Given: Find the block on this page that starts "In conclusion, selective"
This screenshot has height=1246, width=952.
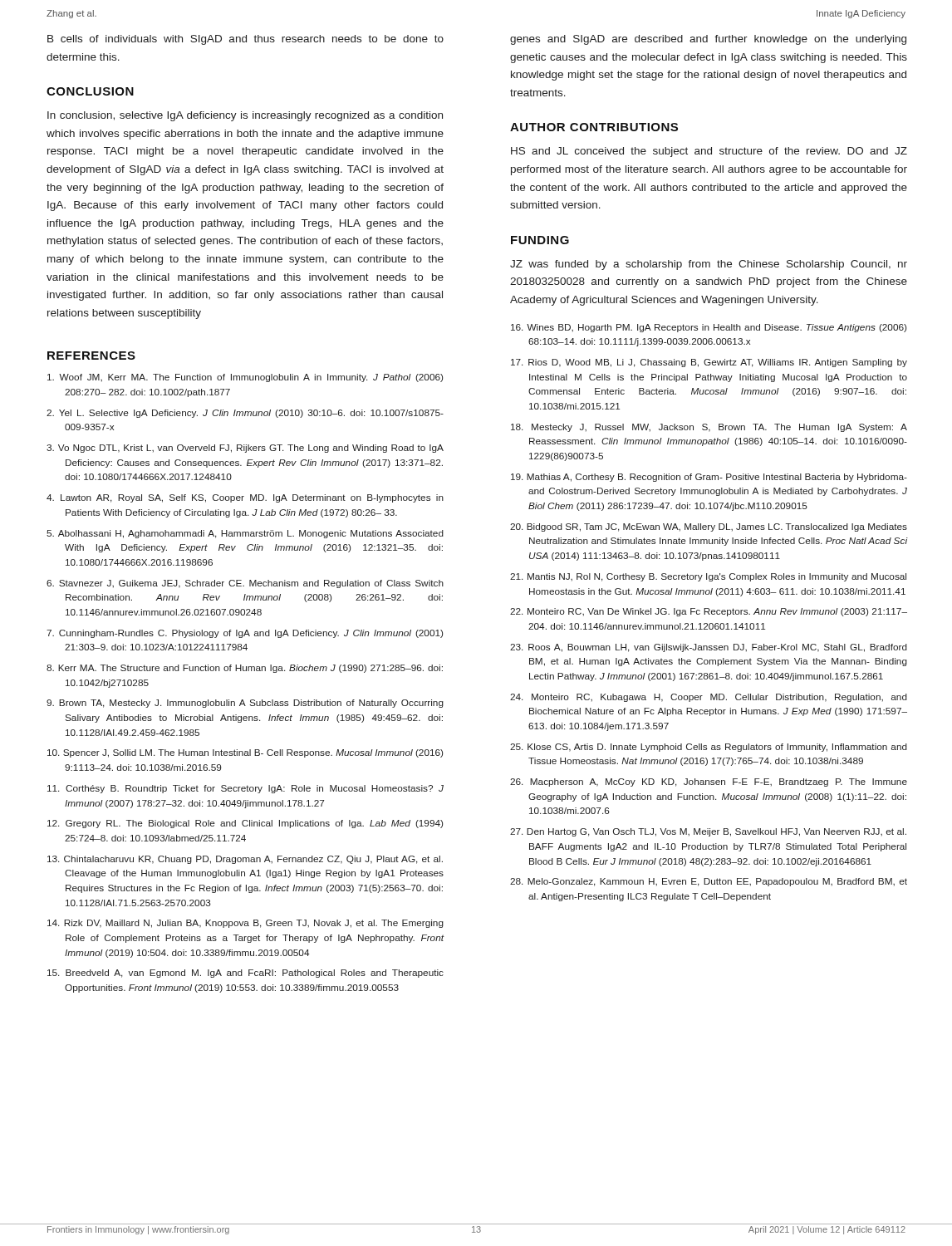Looking at the screenshot, I should (x=245, y=214).
